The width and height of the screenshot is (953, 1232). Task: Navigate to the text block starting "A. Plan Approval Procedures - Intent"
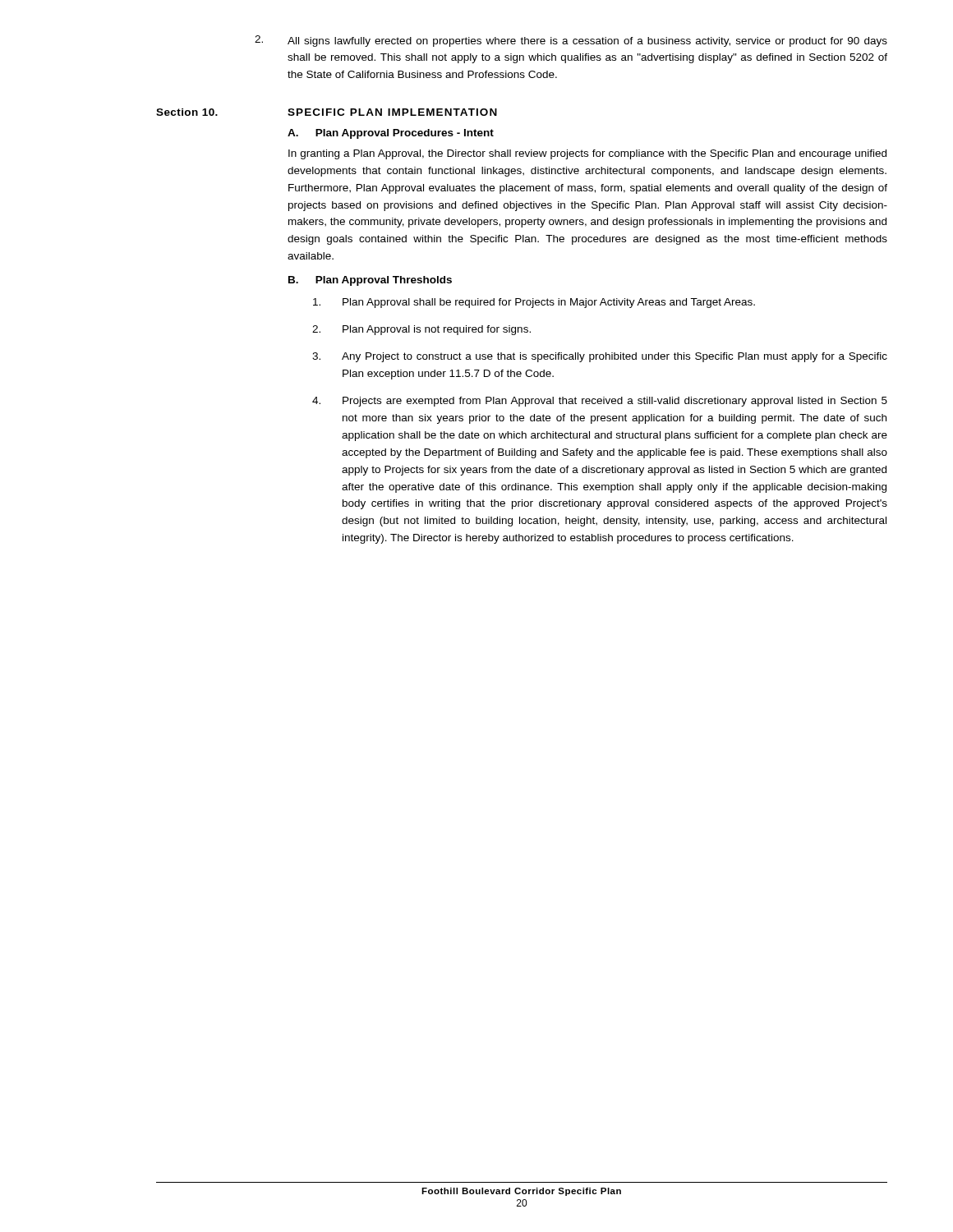click(391, 132)
